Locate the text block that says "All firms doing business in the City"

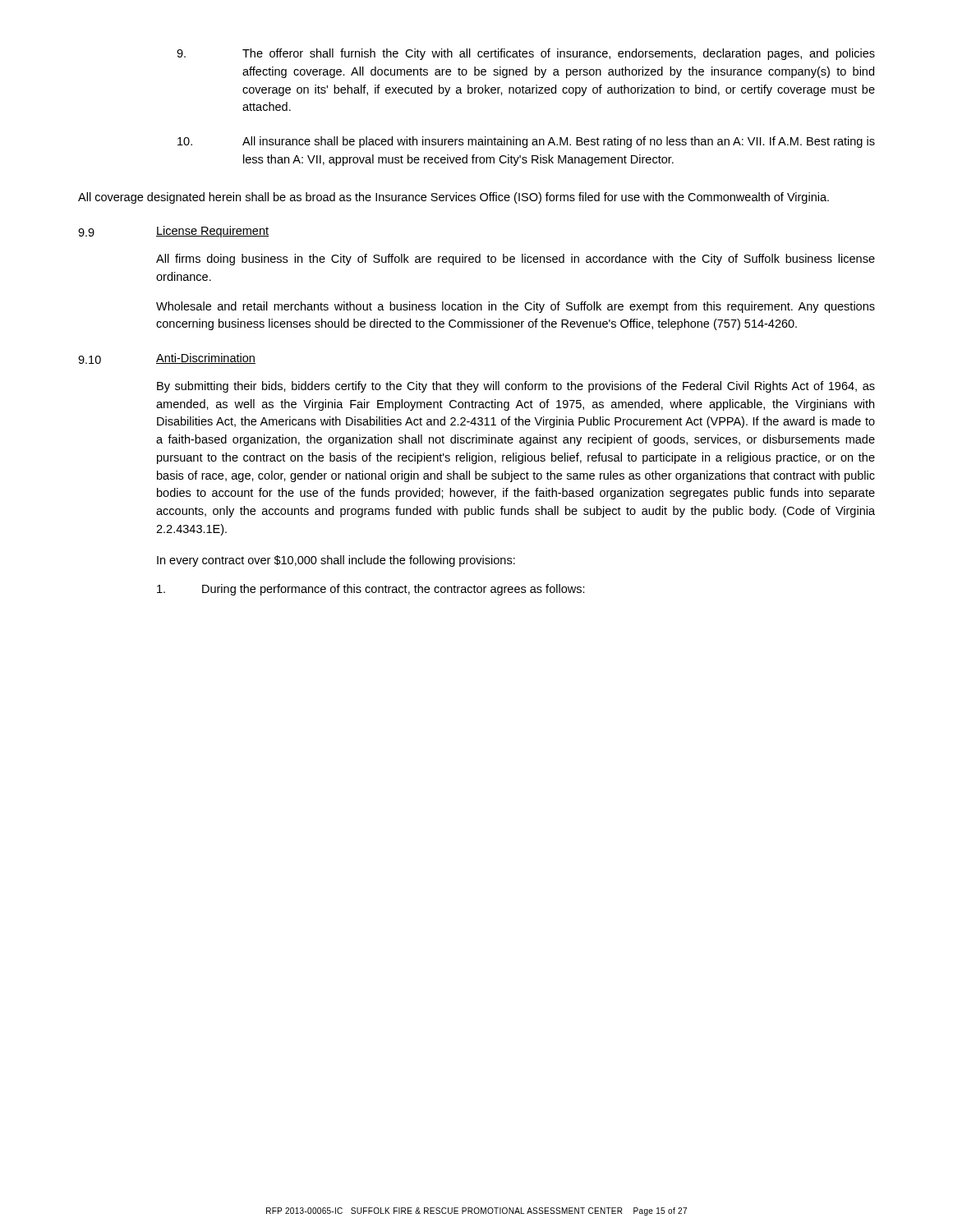[x=516, y=268]
